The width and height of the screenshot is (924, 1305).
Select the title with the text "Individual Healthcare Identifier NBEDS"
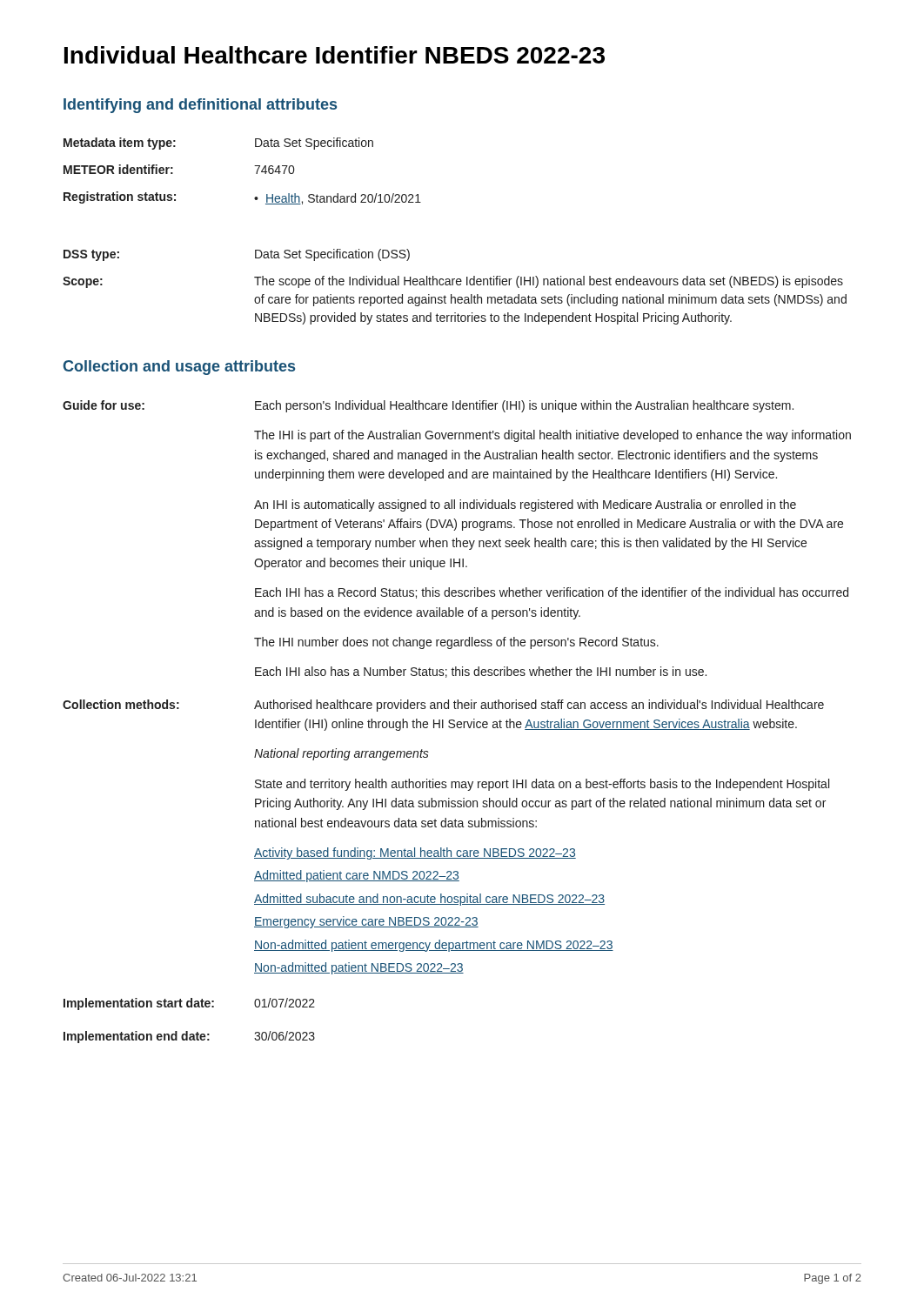(x=462, y=56)
